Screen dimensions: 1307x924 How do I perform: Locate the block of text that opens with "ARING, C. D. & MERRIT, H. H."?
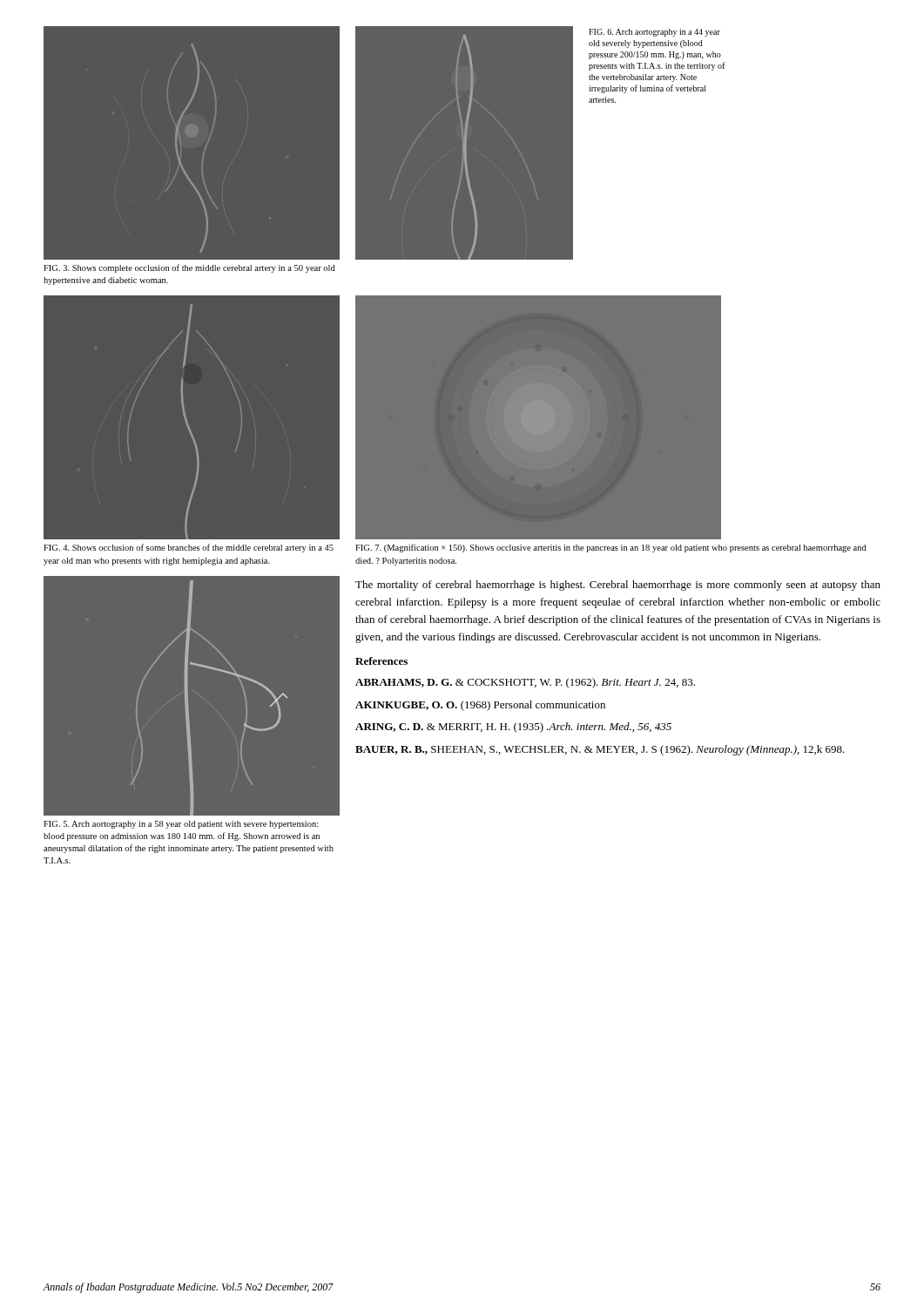point(513,726)
